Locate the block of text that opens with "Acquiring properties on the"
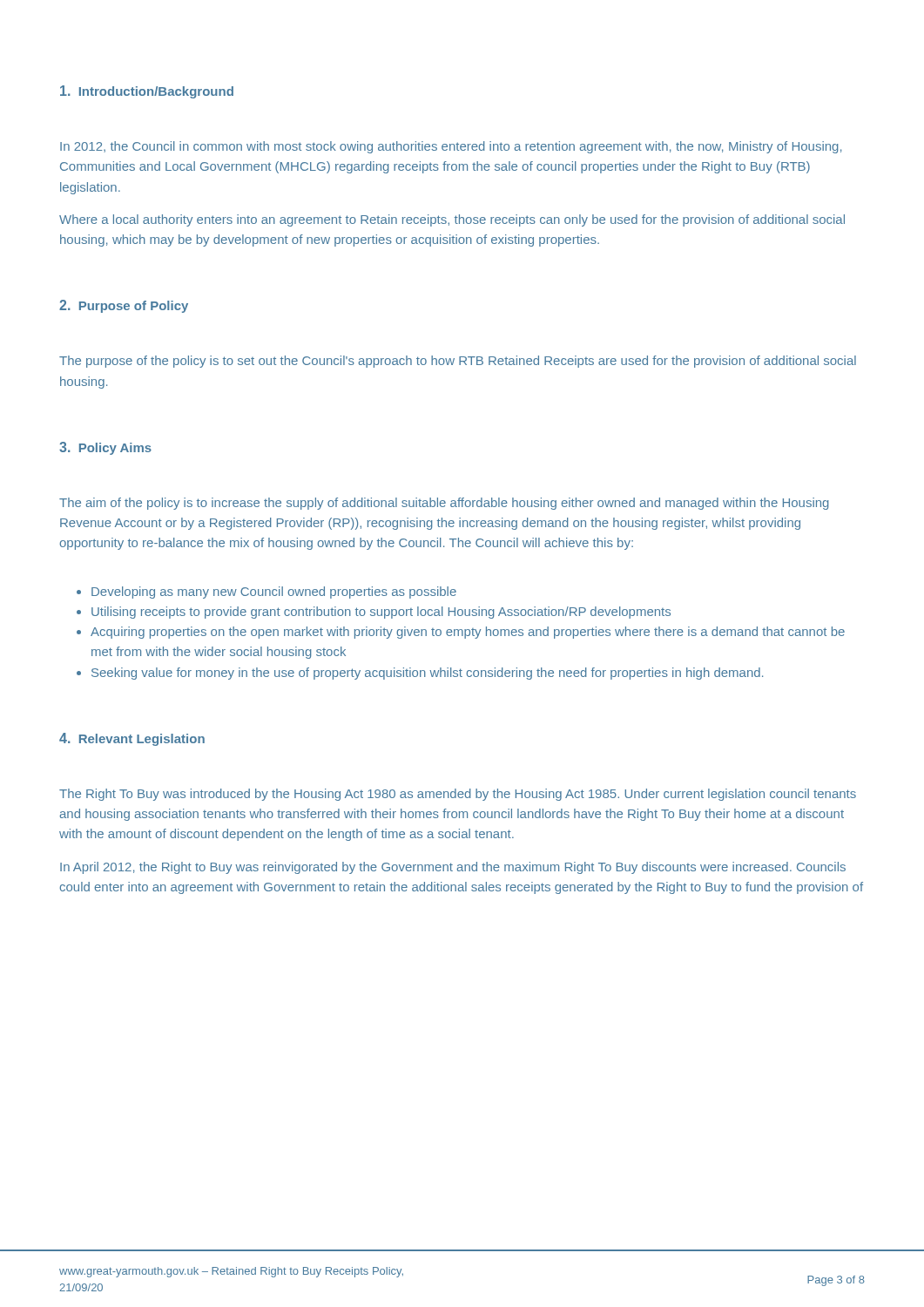Image resolution: width=924 pixels, height=1307 pixels. (x=462, y=641)
